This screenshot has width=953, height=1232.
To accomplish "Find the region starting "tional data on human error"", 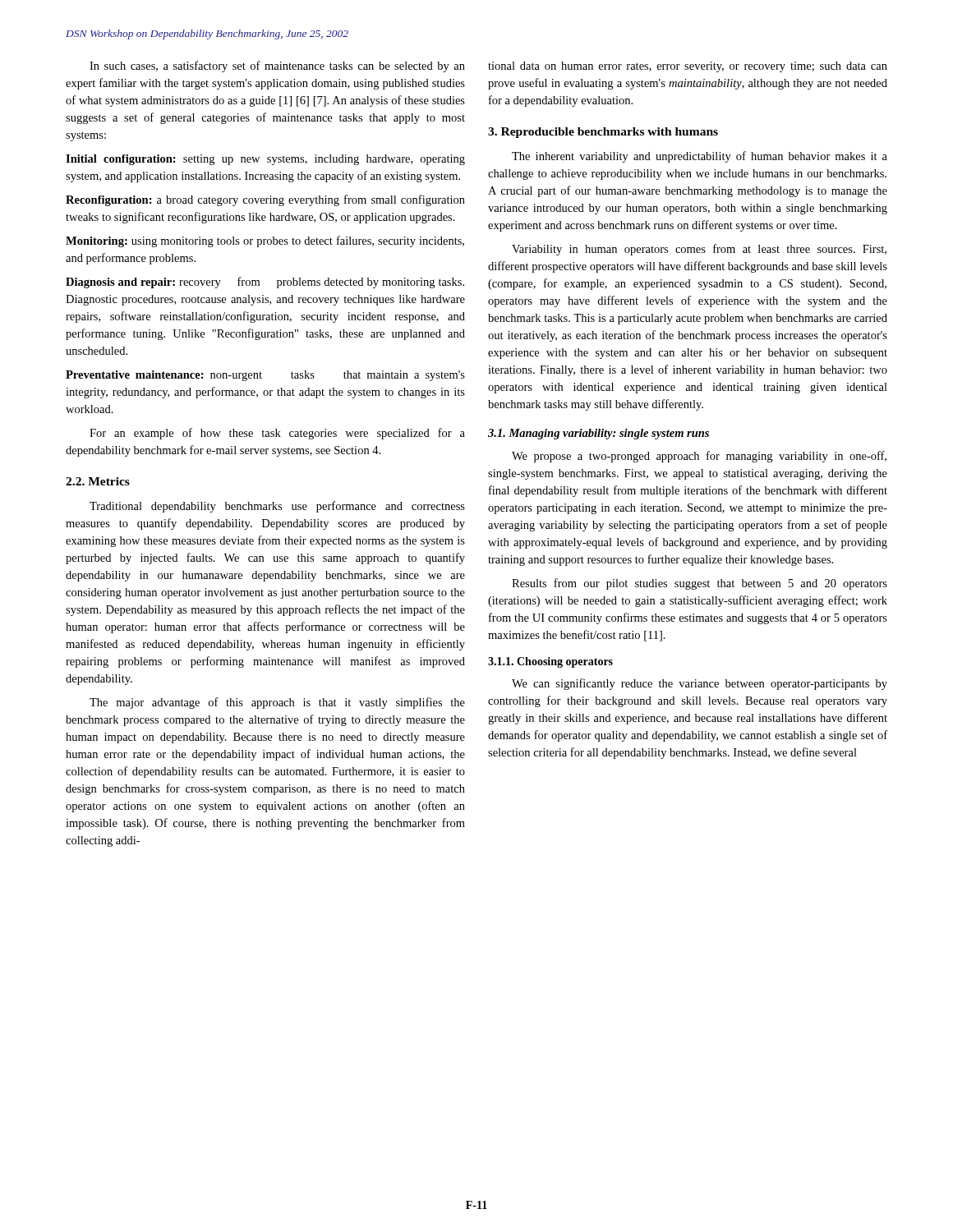I will click(x=688, y=83).
